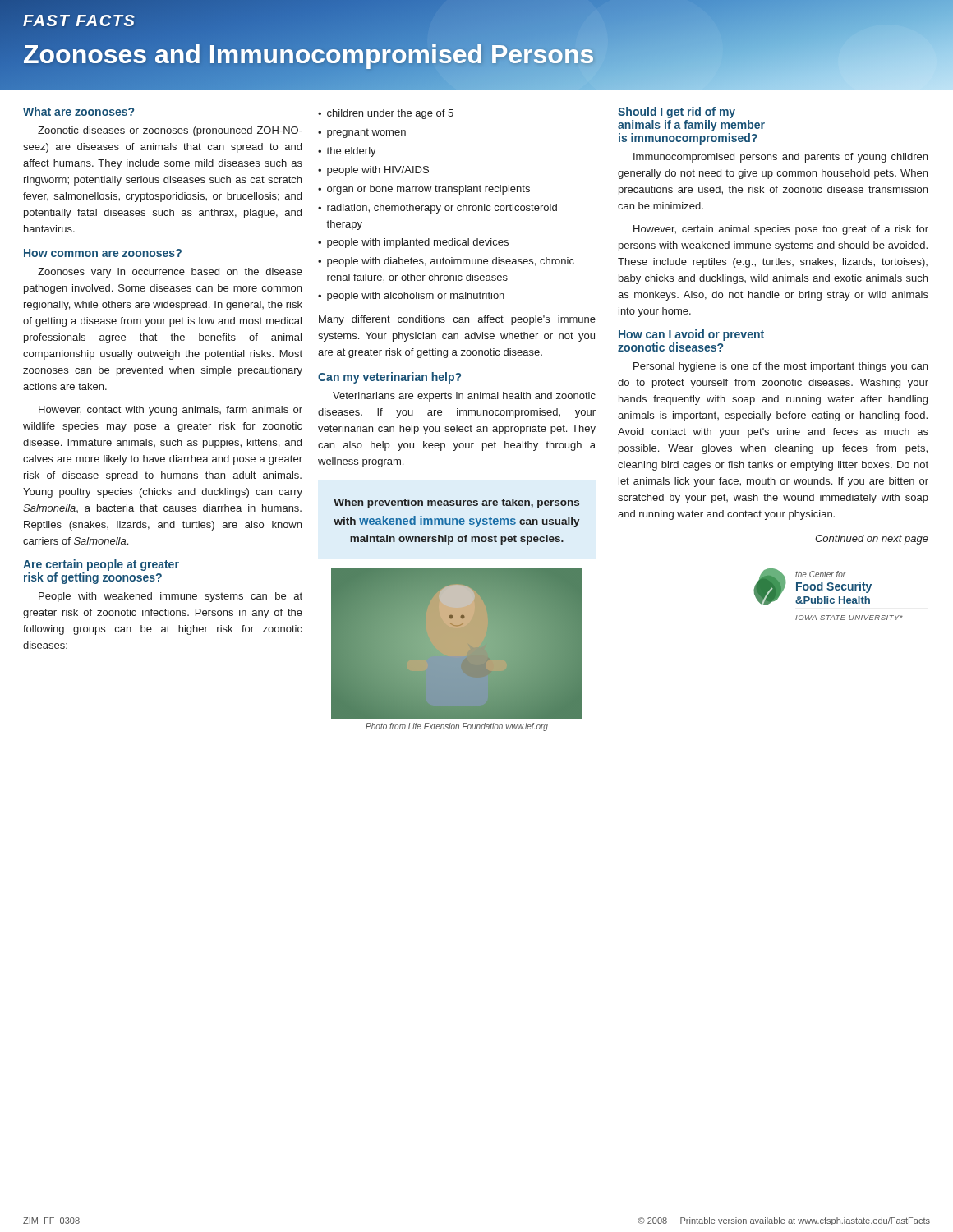
Task: Click on the logo
Action: 773,594
